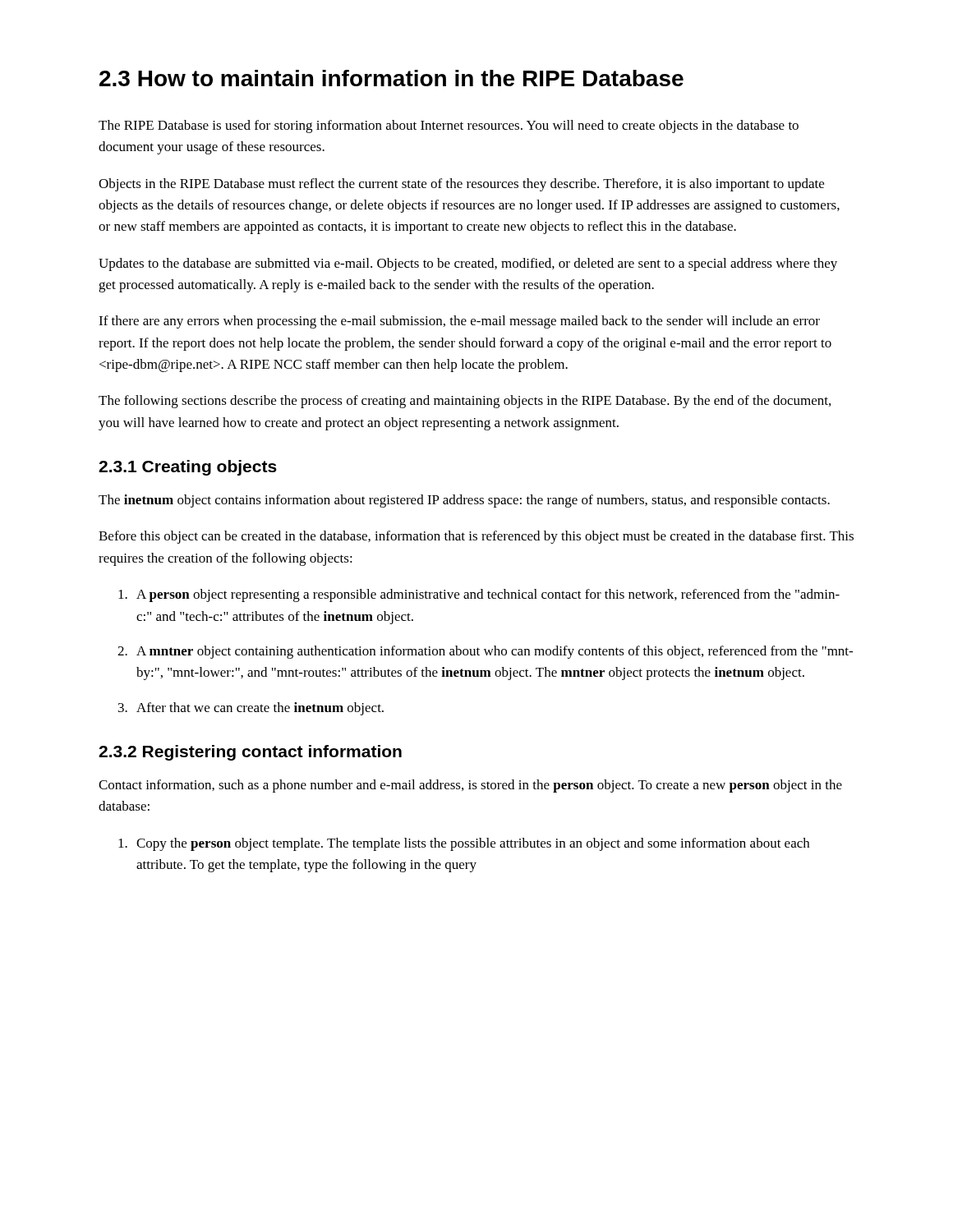953x1232 pixels.
Task: Locate the text block containing "Updates to the"
Action: [x=476, y=274]
